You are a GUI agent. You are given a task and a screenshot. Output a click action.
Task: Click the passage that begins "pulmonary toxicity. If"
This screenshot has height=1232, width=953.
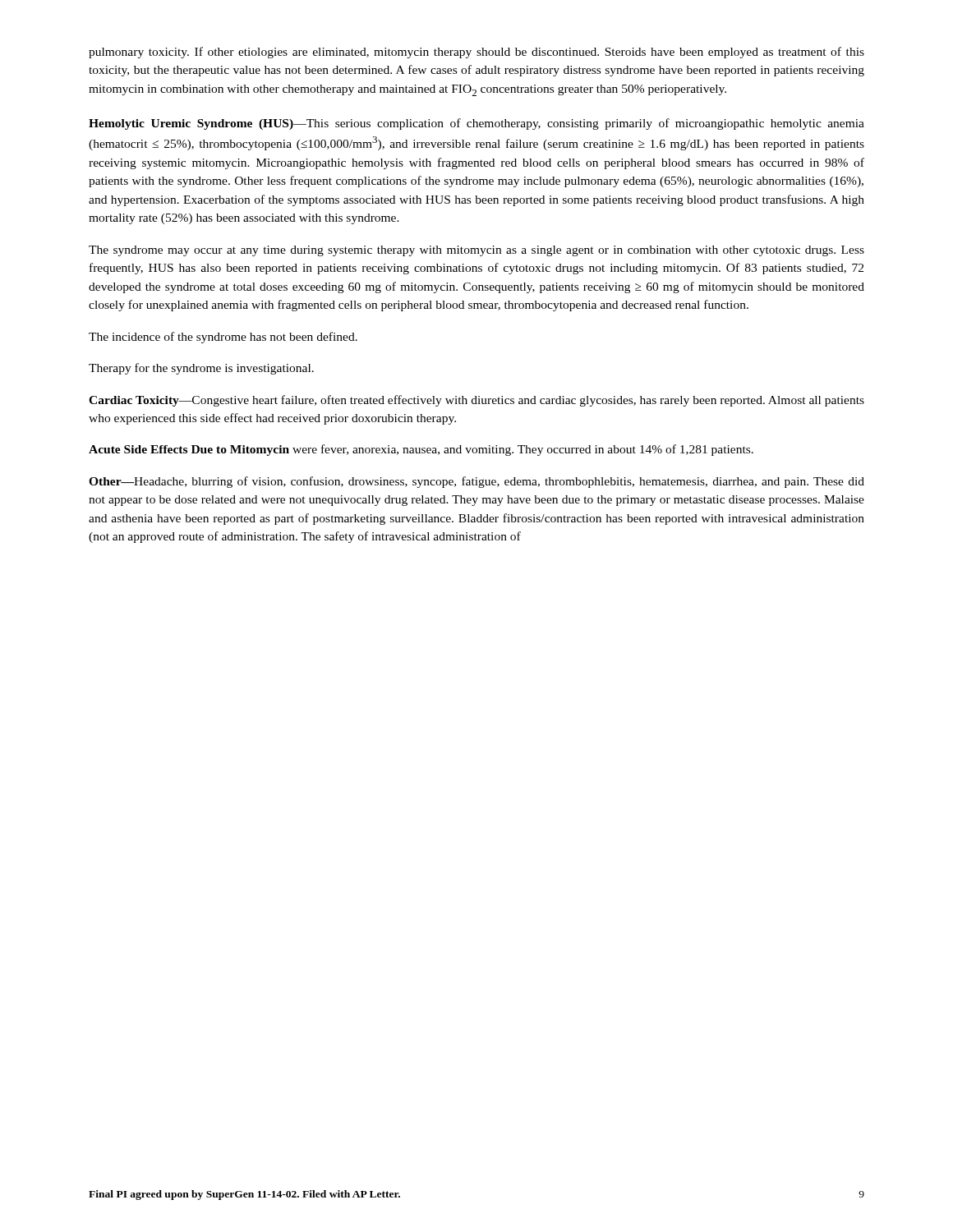pyautogui.click(x=476, y=71)
